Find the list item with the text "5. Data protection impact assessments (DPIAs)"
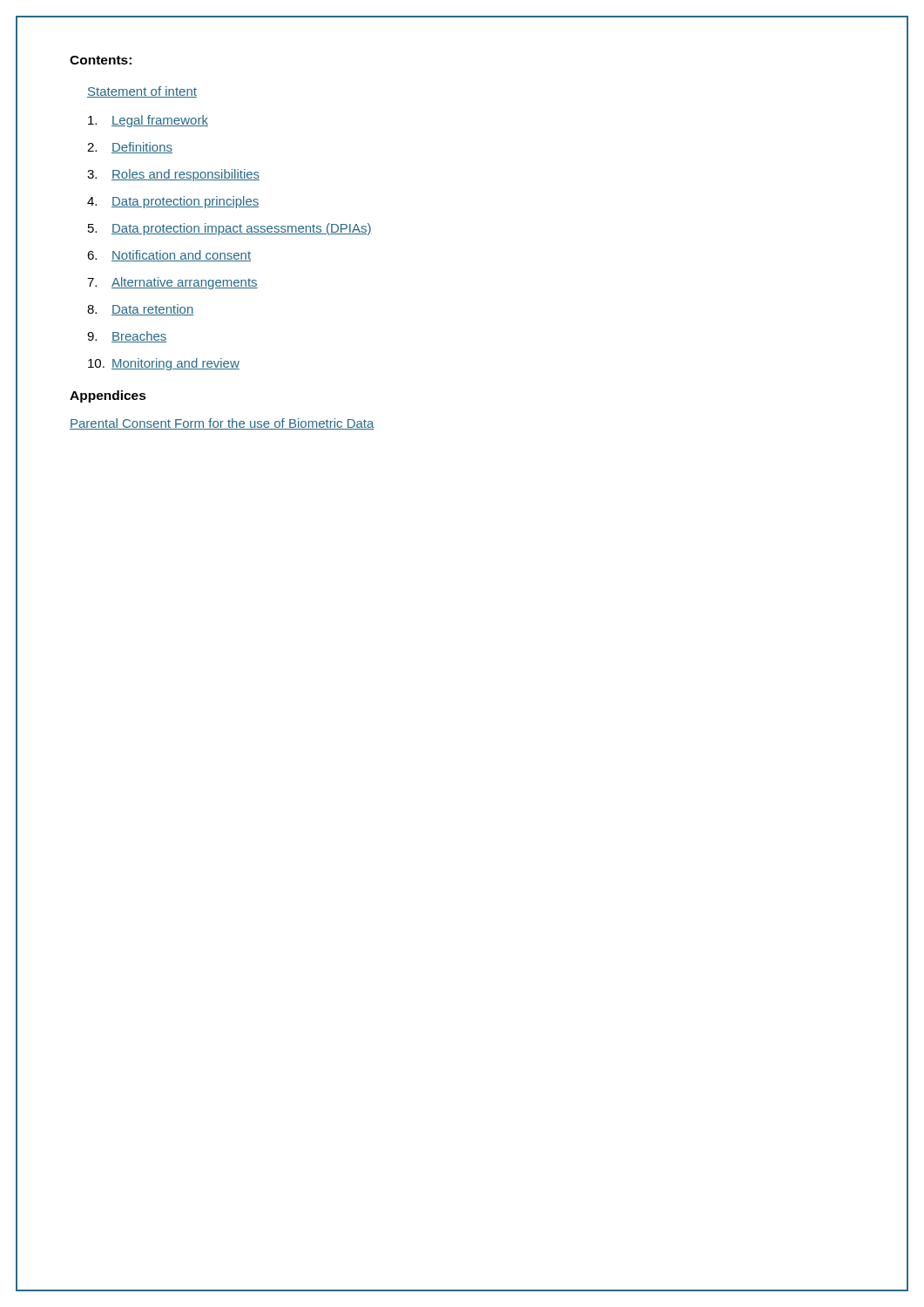The height and width of the screenshot is (1307, 924). coord(229,228)
